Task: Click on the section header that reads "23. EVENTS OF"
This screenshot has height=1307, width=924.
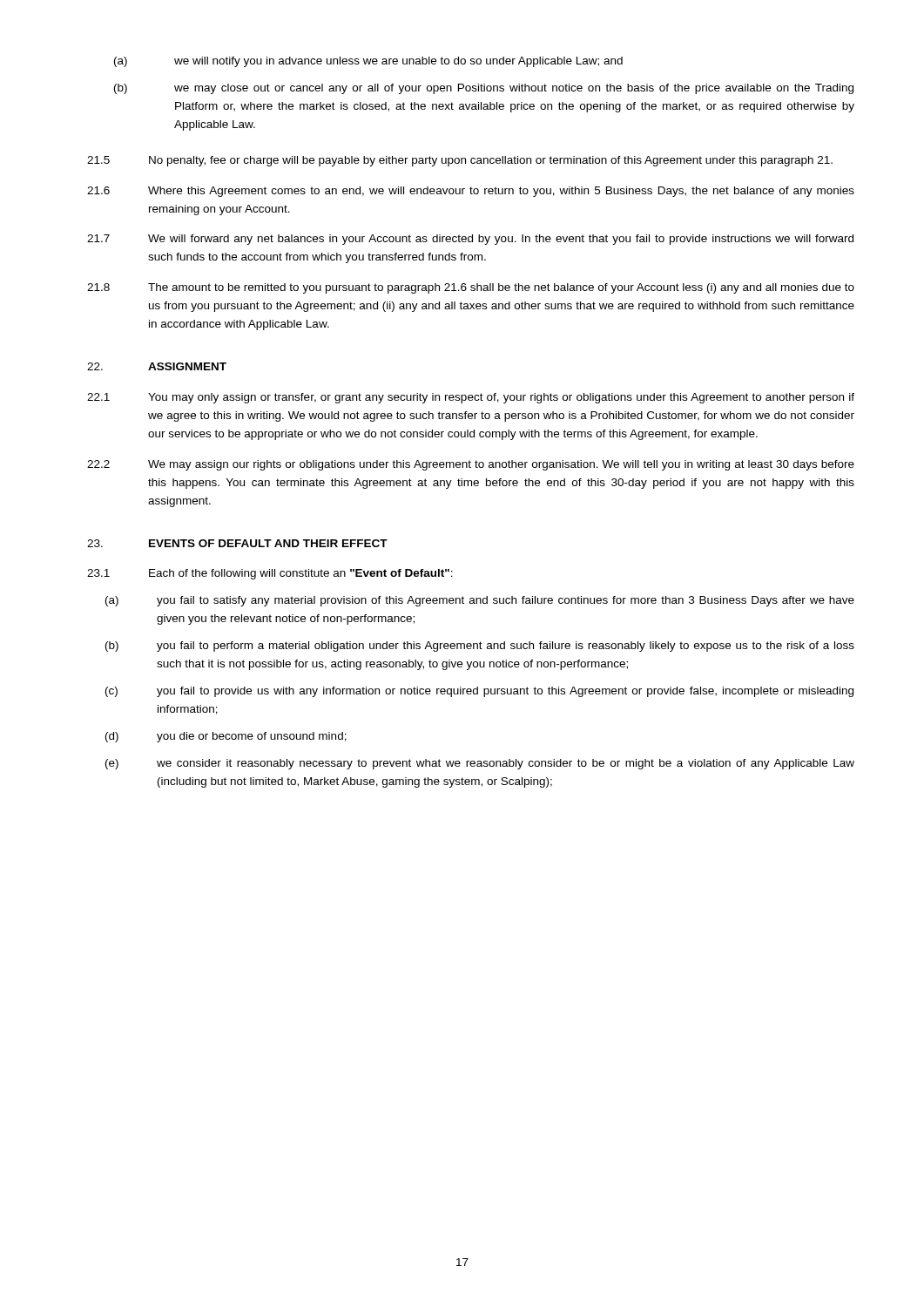Action: pos(237,543)
